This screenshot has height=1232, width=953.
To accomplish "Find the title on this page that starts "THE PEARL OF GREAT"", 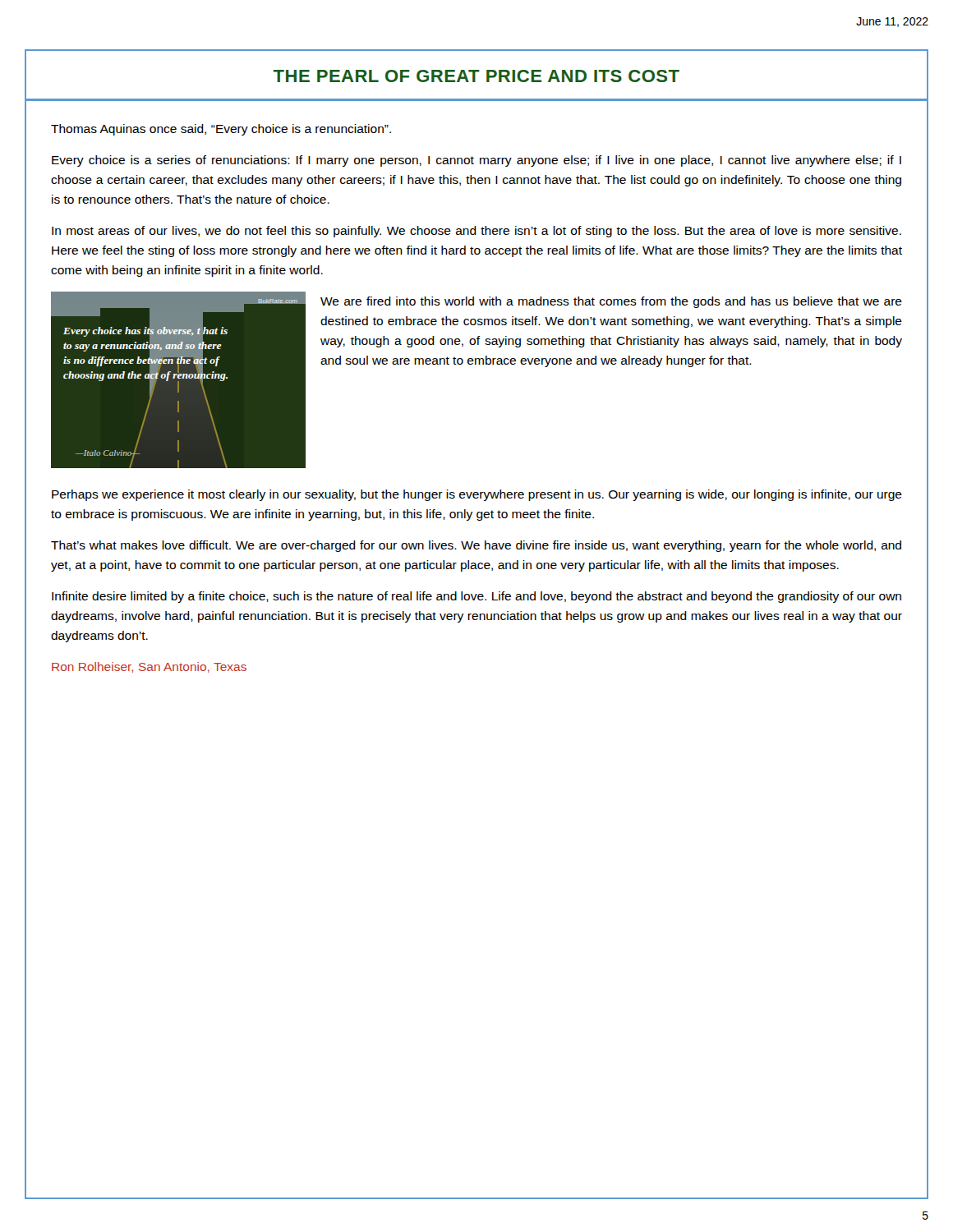I will [x=476, y=76].
